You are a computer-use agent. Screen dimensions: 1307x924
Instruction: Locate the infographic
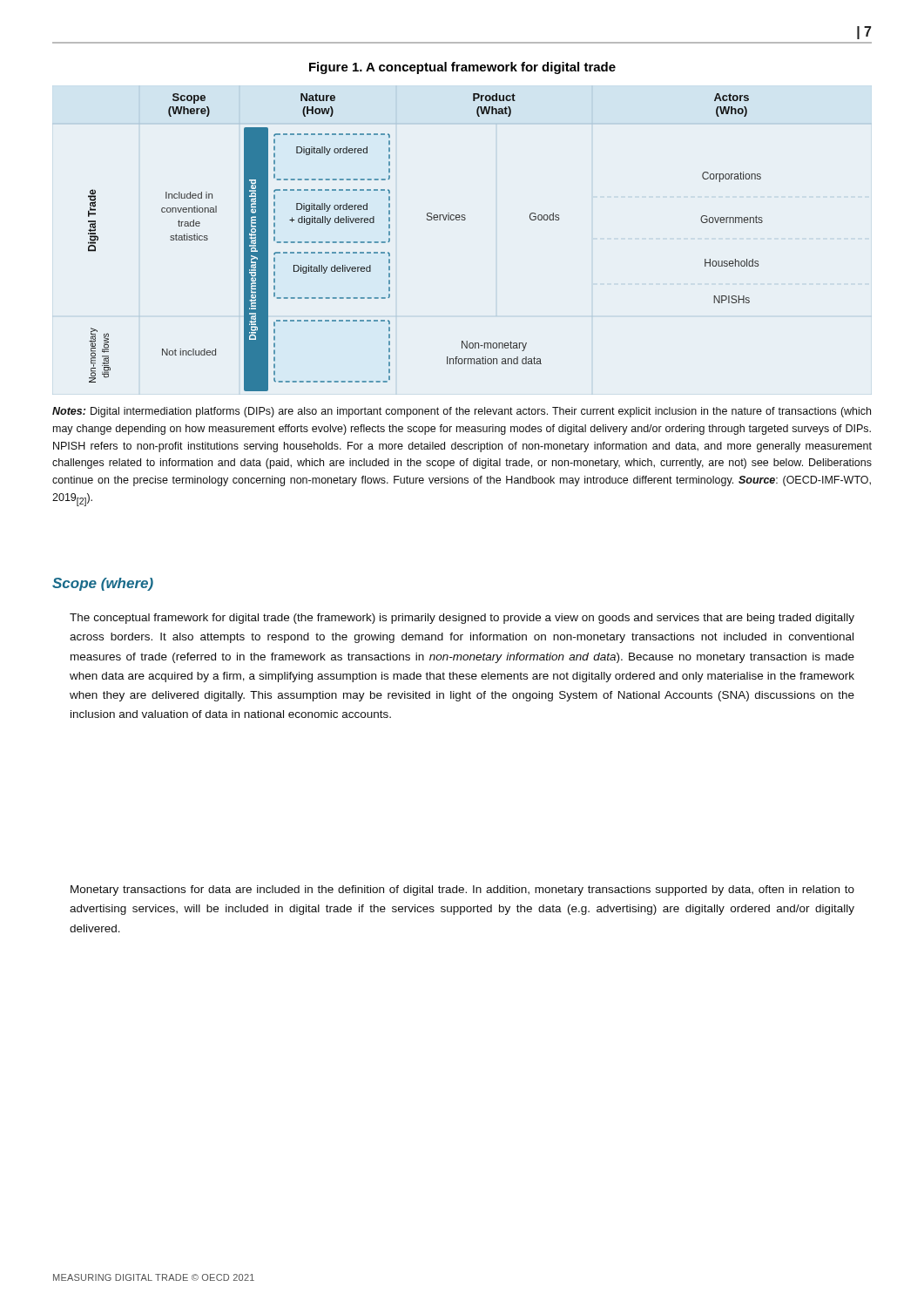[462, 240]
